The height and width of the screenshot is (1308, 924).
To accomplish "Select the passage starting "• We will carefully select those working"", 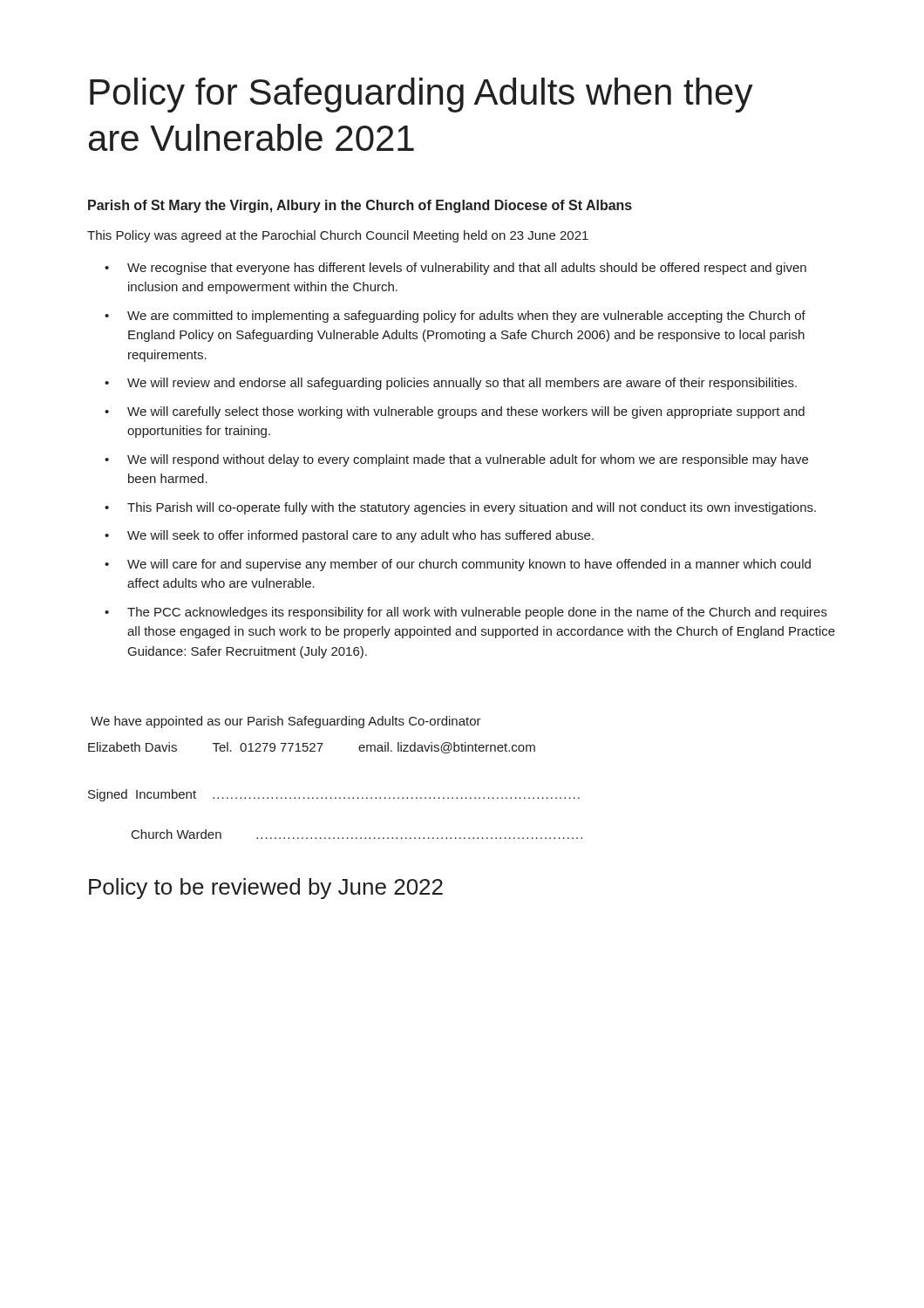I will (x=471, y=422).
